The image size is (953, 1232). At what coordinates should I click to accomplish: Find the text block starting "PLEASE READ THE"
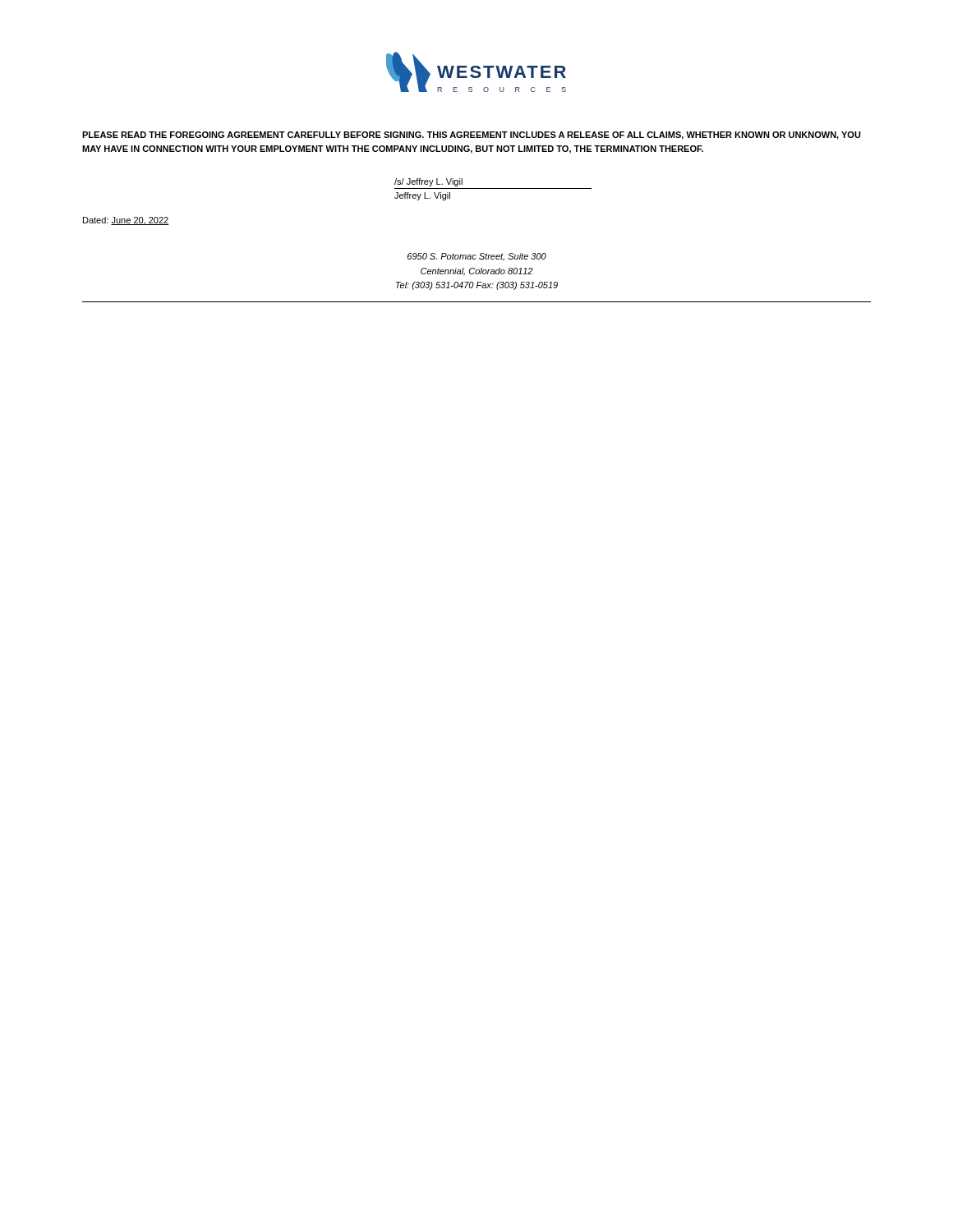click(x=471, y=142)
